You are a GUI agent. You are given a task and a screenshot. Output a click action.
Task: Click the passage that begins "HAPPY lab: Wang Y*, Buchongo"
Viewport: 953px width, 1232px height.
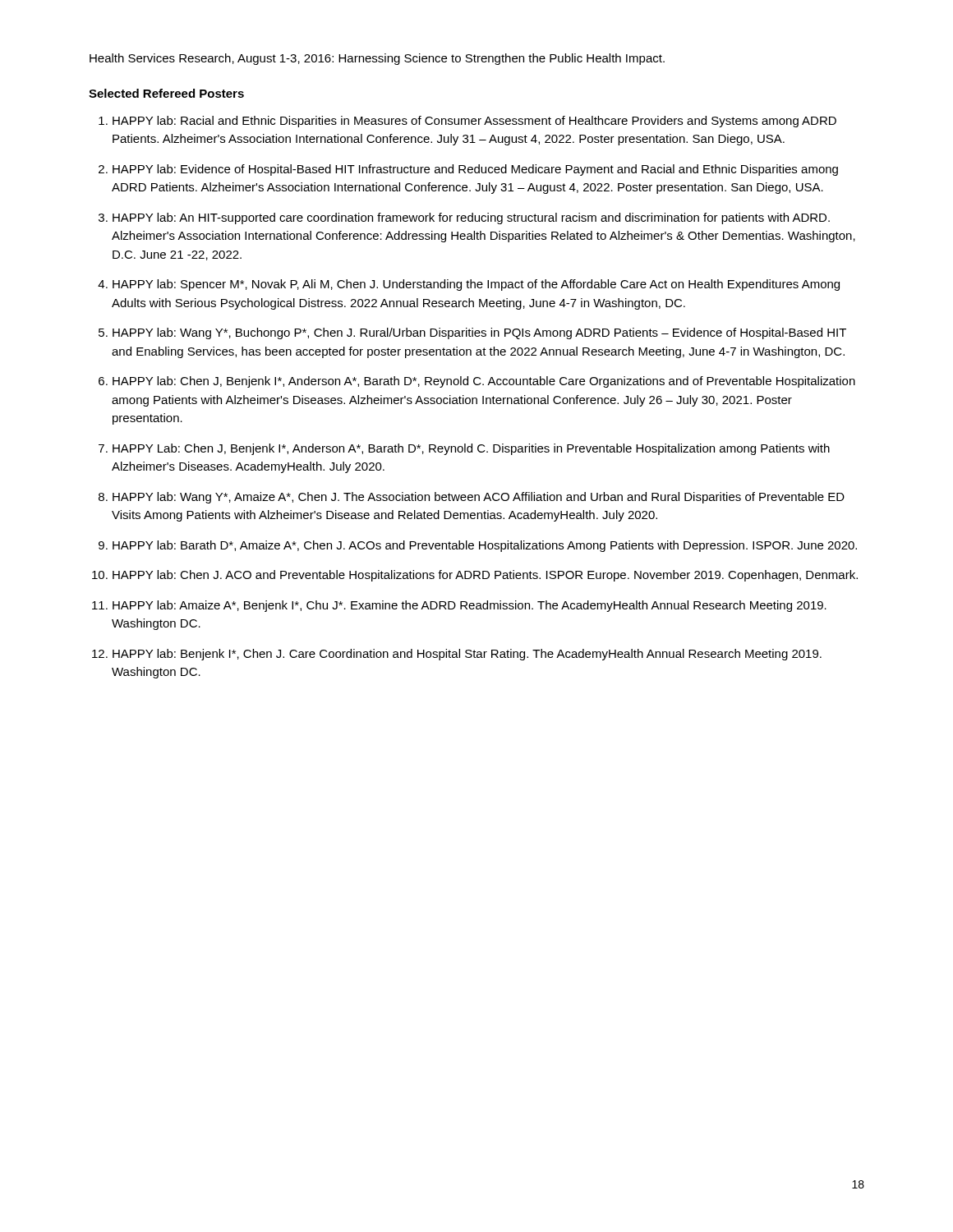pyautogui.click(x=479, y=341)
